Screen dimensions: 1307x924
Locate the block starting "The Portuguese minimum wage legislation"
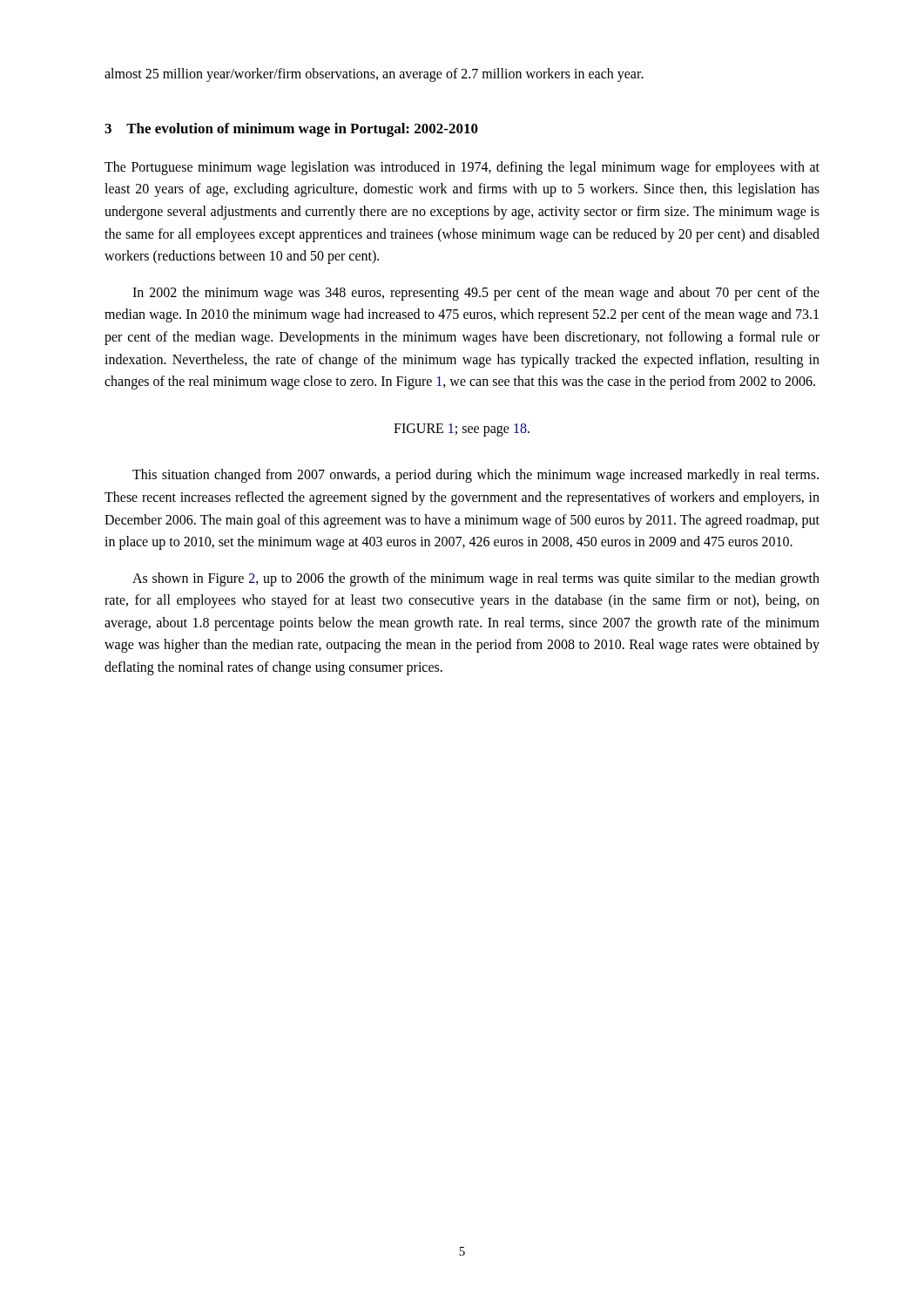coord(462,211)
